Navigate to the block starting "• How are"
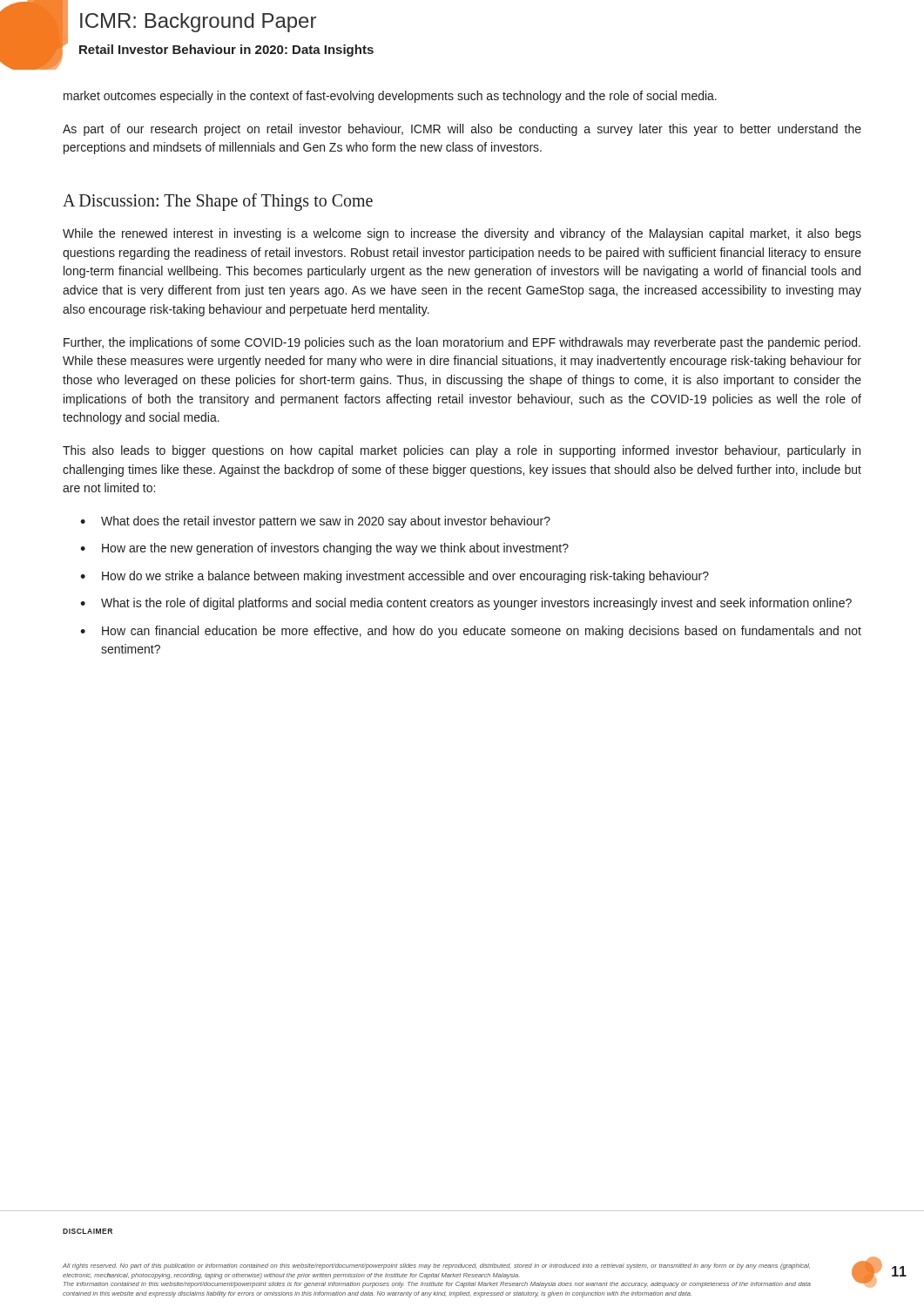 tap(471, 550)
